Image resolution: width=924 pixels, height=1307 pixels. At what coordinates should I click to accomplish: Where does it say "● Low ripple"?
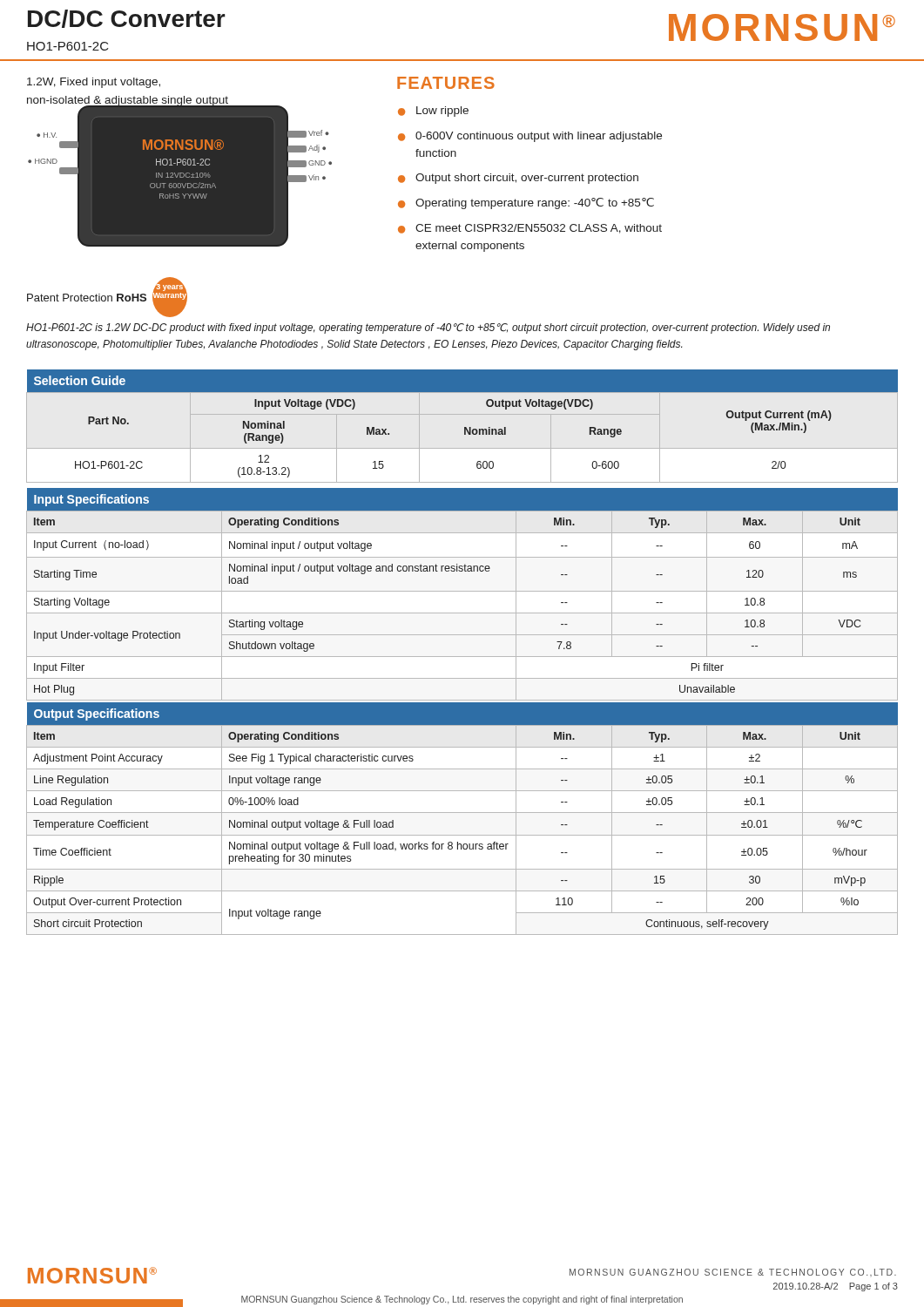point(433,111)
